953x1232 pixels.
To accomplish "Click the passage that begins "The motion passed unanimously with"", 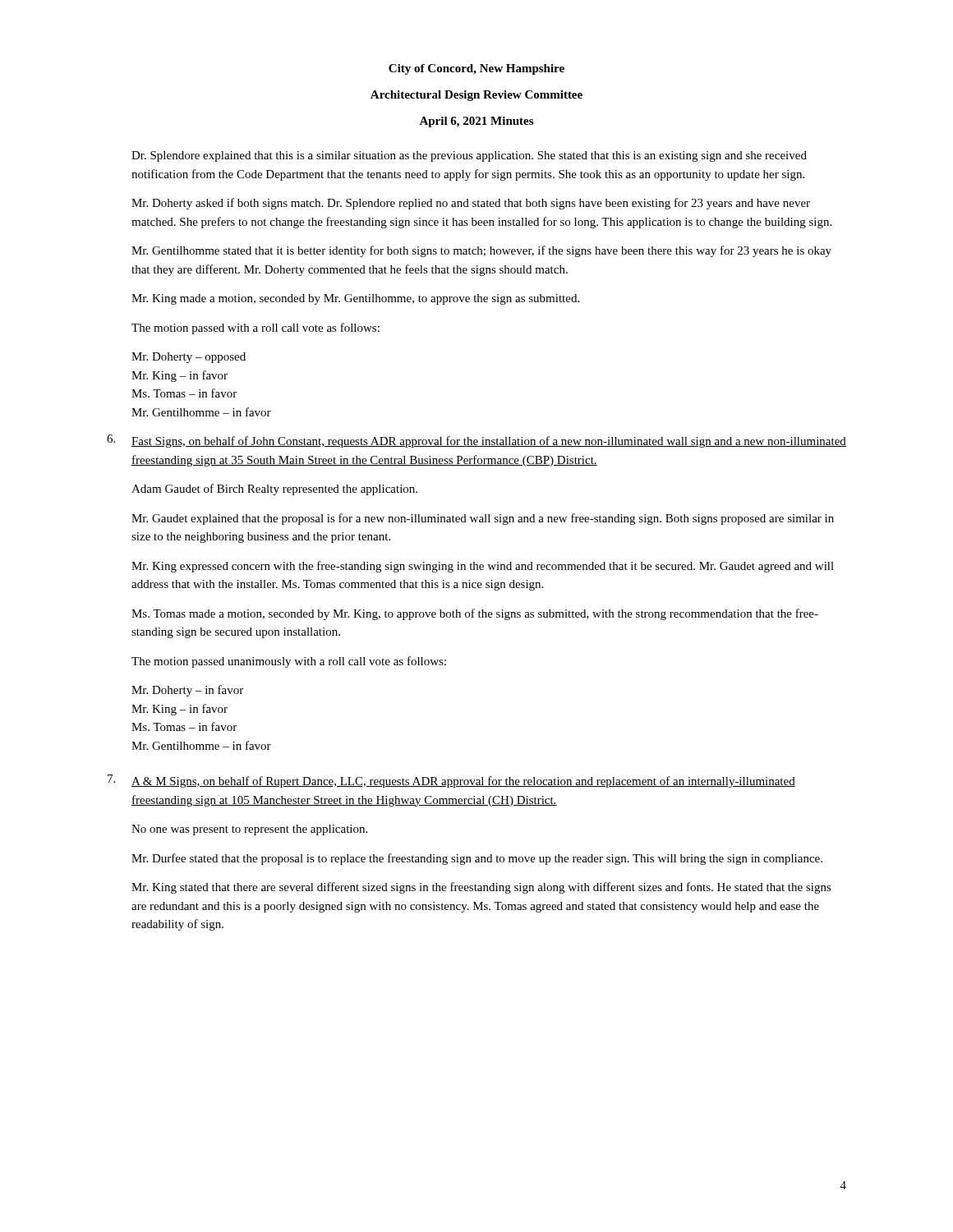I will (289, 661).
